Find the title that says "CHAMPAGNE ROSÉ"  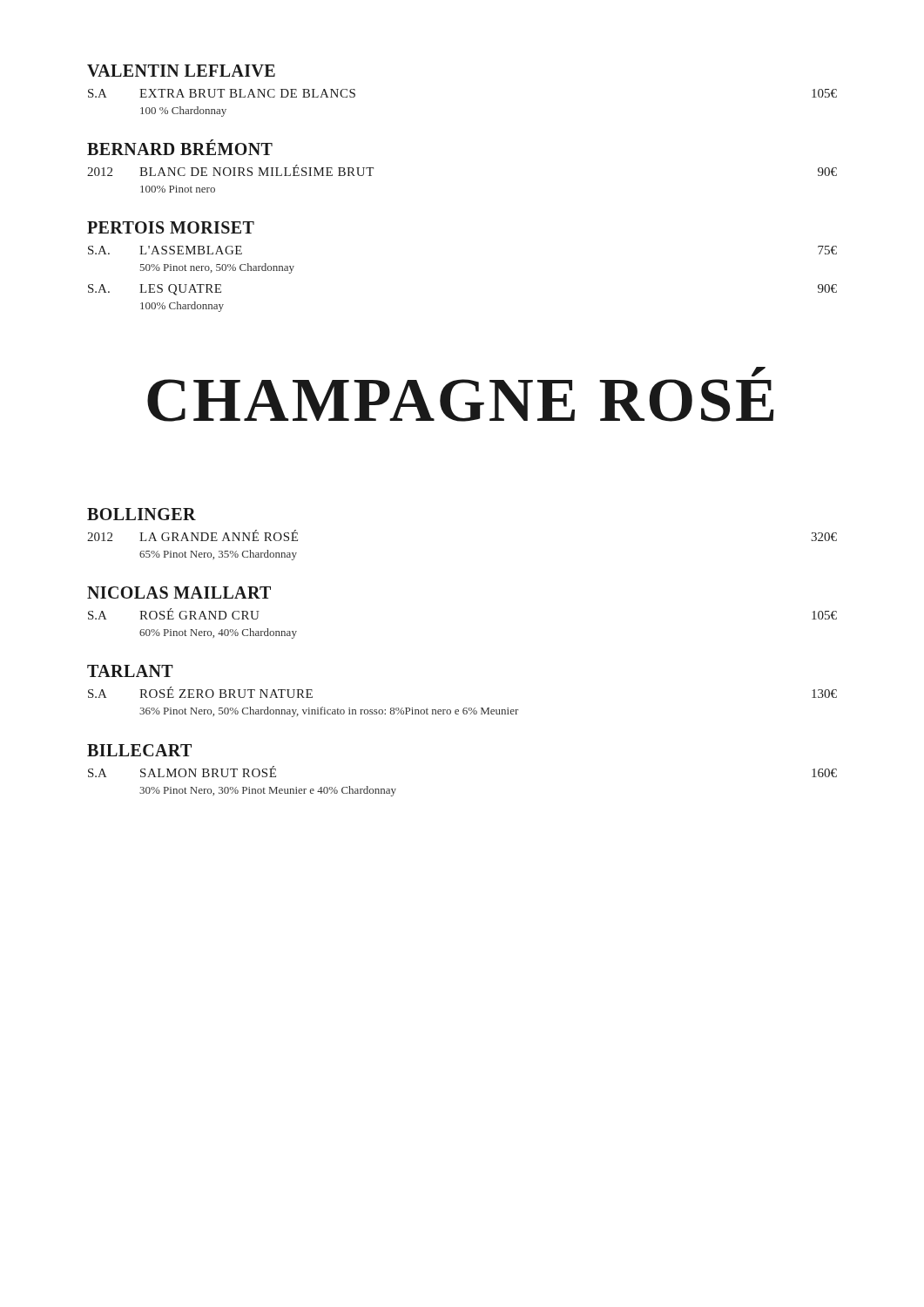[x=462, y=400]
